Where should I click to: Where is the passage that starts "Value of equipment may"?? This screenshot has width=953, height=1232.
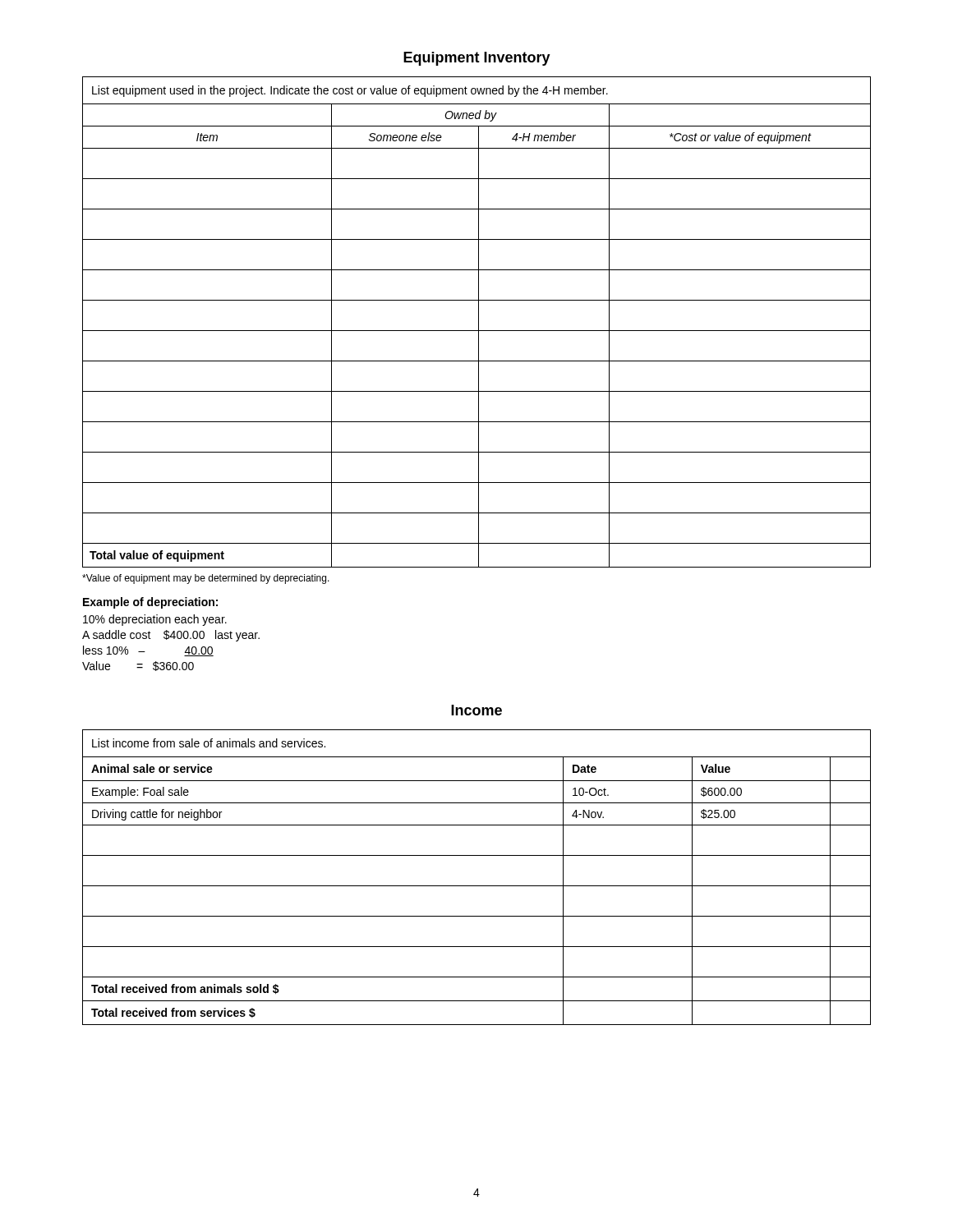pyautogui.click(x=206, y=578)
